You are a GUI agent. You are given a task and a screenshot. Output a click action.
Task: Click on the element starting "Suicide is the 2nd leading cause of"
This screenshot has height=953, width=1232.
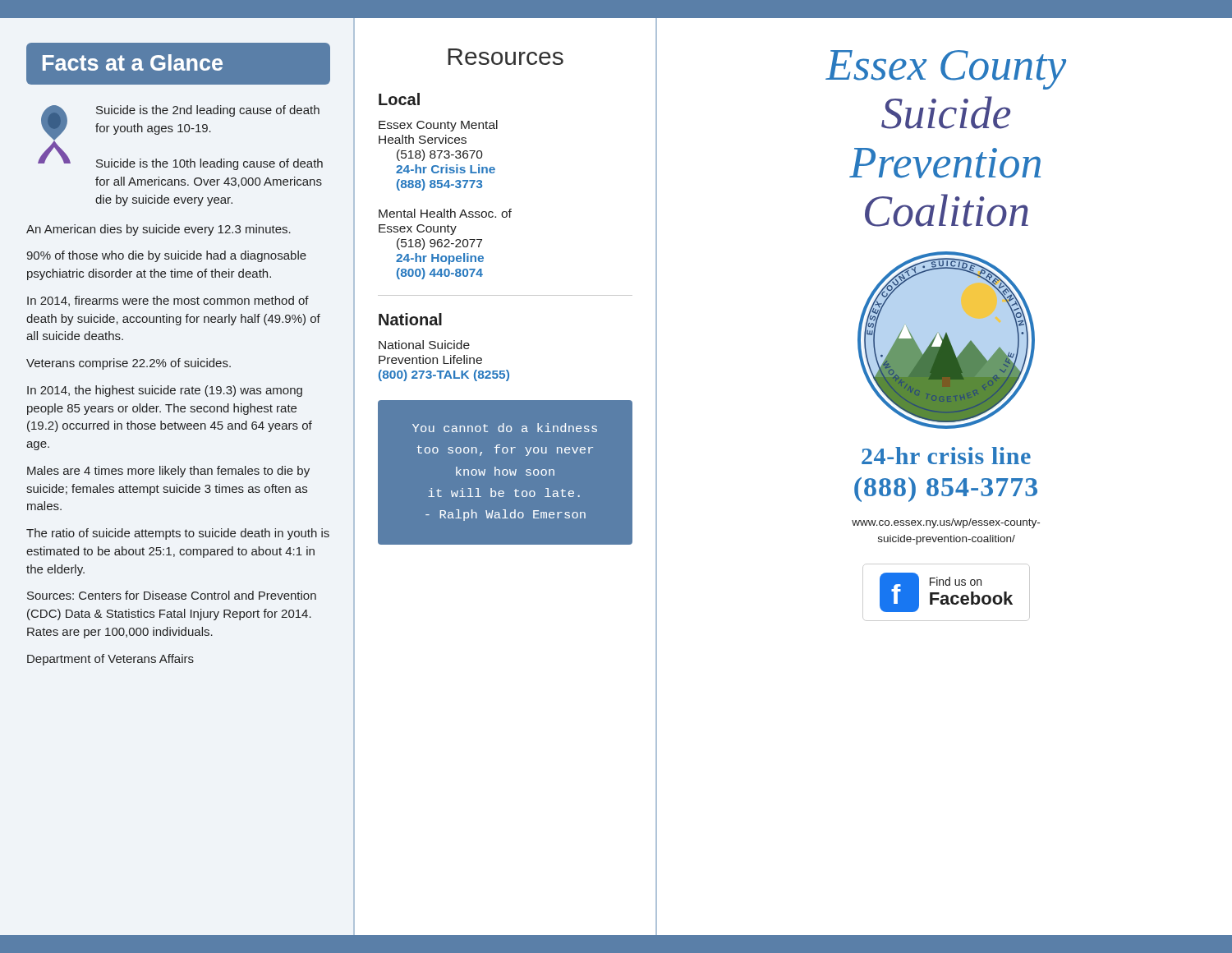pos(209,154)
